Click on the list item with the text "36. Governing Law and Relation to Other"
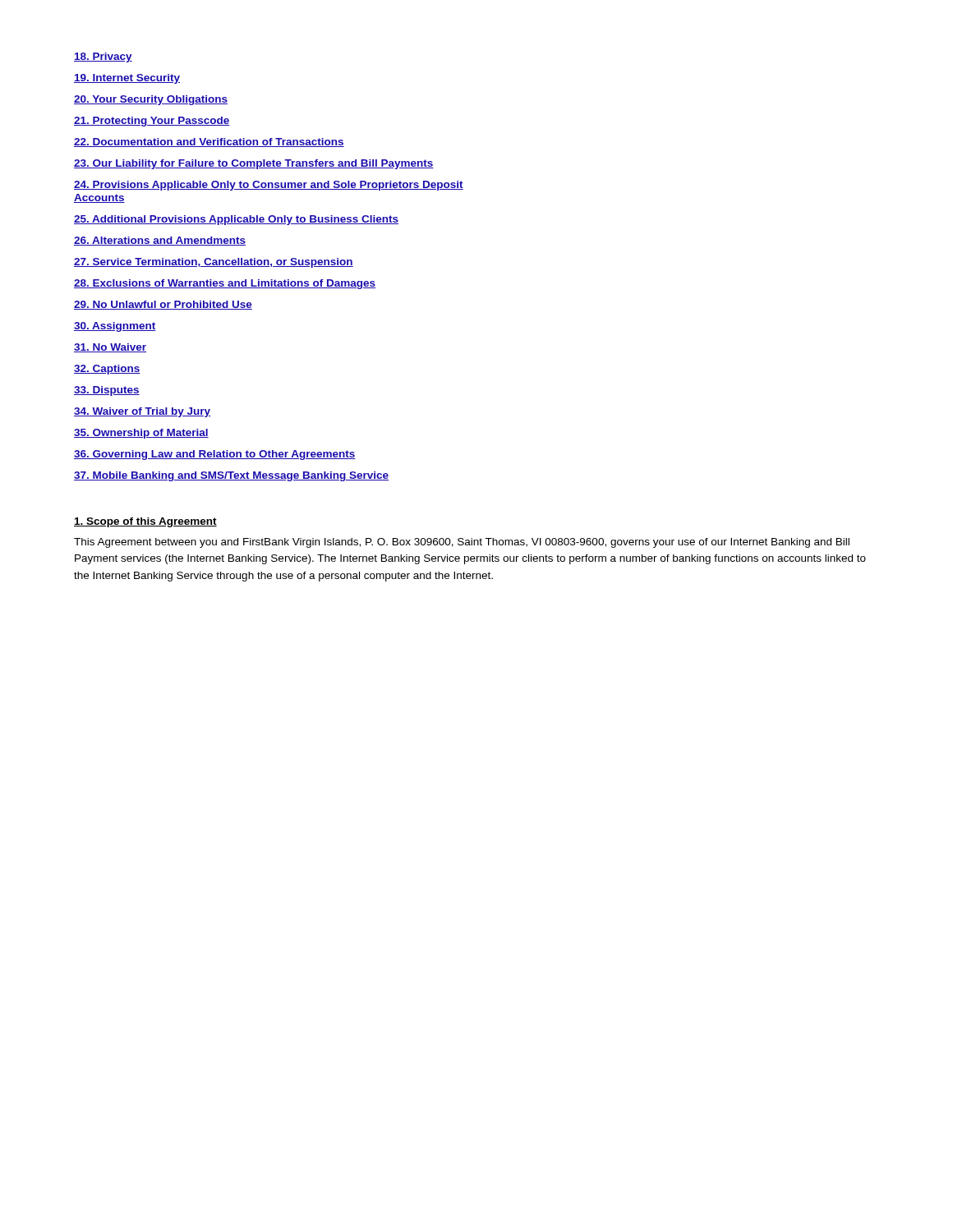Image resolution: width=953 pixels, height=1232 pixels. tap(215, 454)
